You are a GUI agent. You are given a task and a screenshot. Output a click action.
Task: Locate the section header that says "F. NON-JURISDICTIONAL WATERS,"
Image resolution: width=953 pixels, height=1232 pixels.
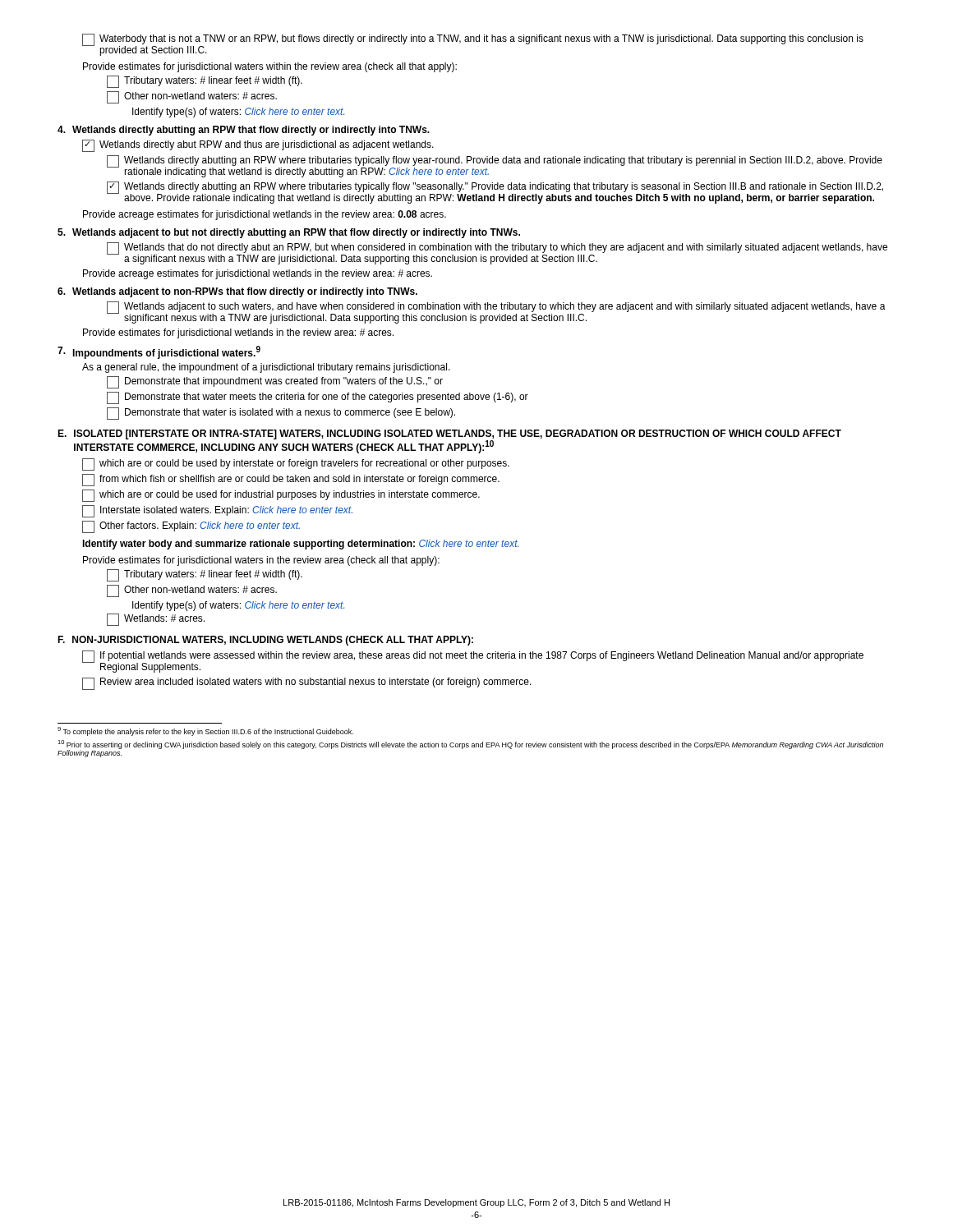tap(476, 640)
